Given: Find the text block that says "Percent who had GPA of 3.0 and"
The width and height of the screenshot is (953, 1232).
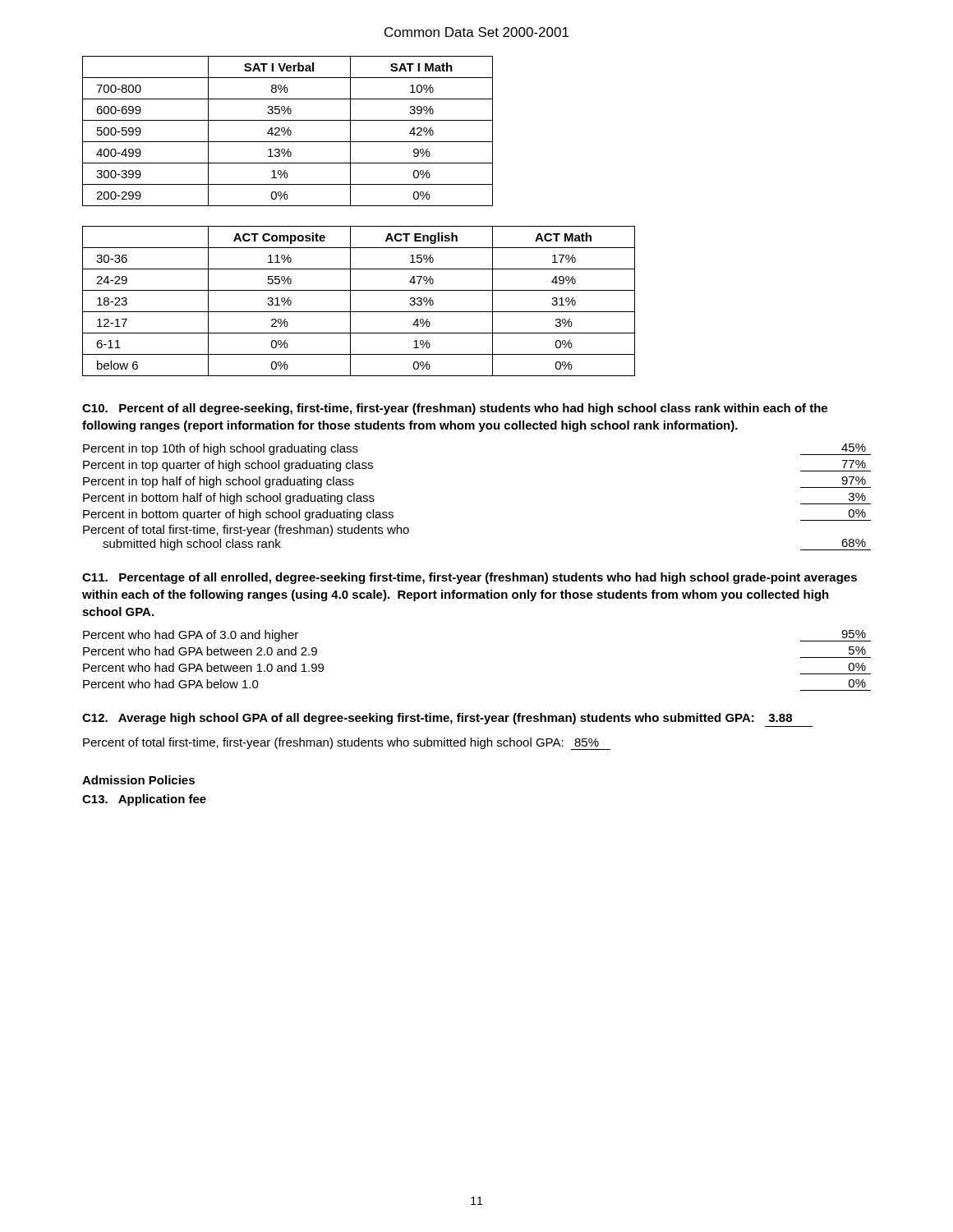Looking at the screenshot, I should pyautogui.click(x=196, y=636).
